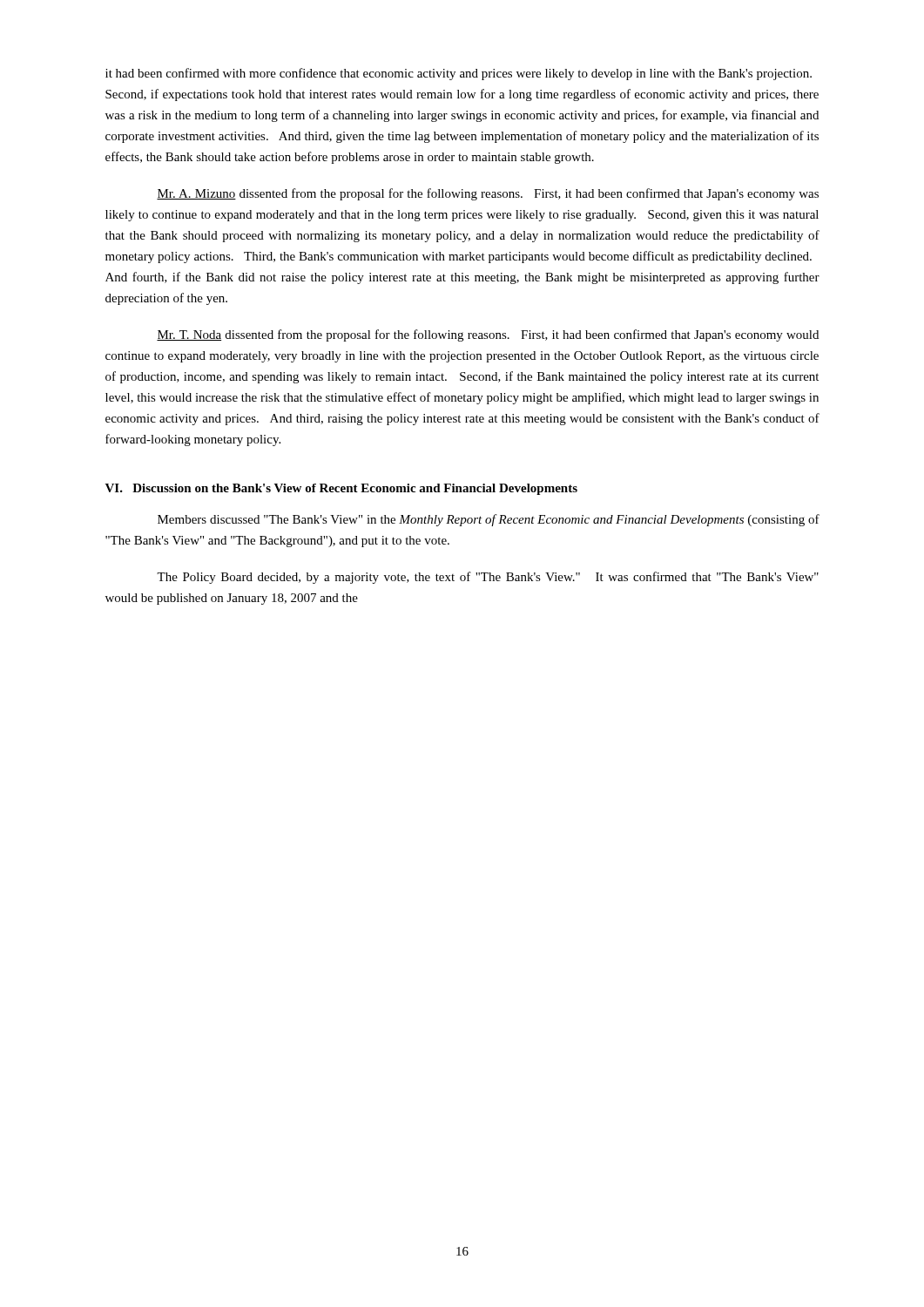Where is the passage that starts "Mr. A. Mizuno dissented from the proposal for"?
Viewport: 924px width, 1307px height.
[x=462, y=246]
